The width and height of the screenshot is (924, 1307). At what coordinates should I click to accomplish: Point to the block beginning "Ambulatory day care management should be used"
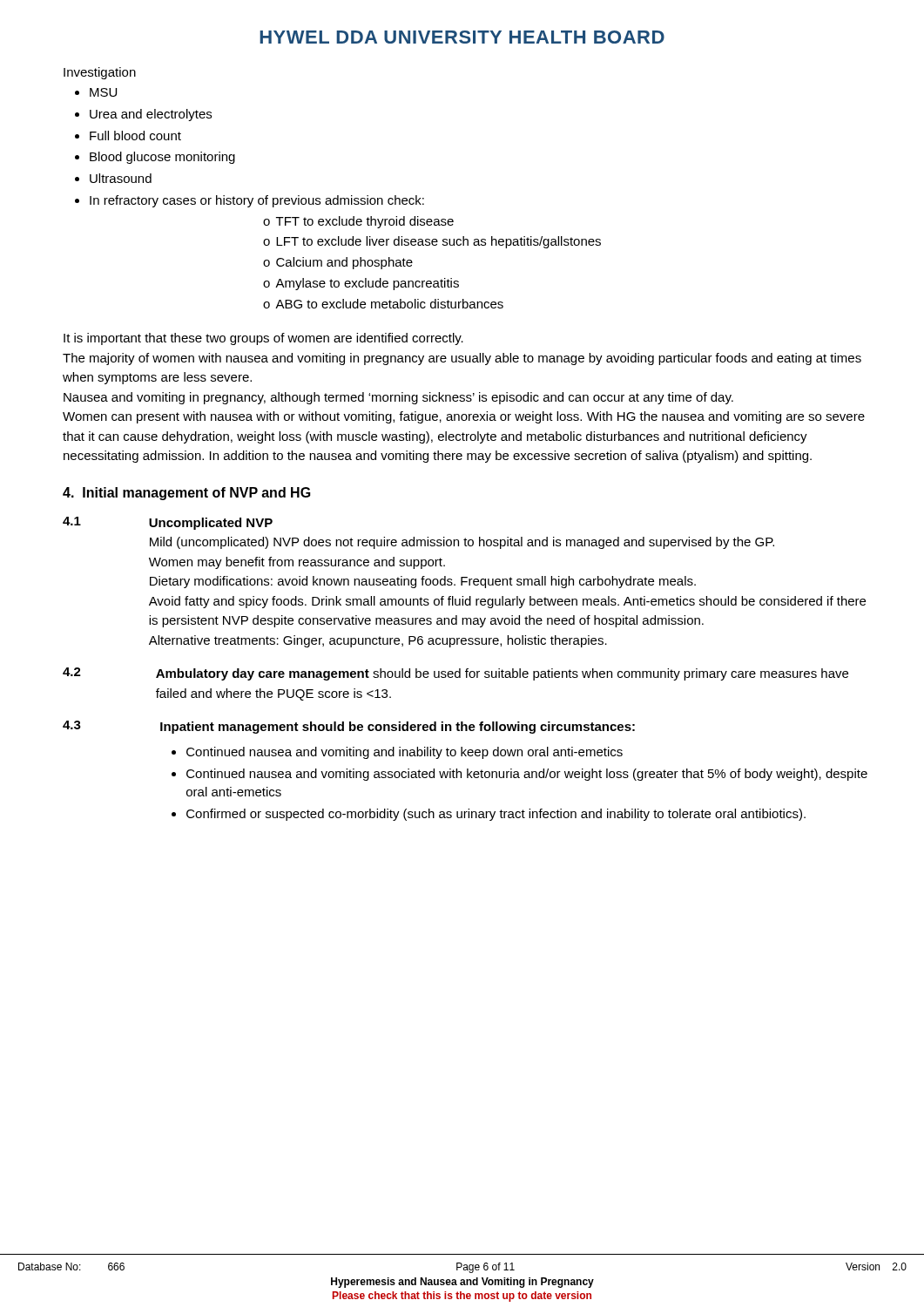[502, 683]
